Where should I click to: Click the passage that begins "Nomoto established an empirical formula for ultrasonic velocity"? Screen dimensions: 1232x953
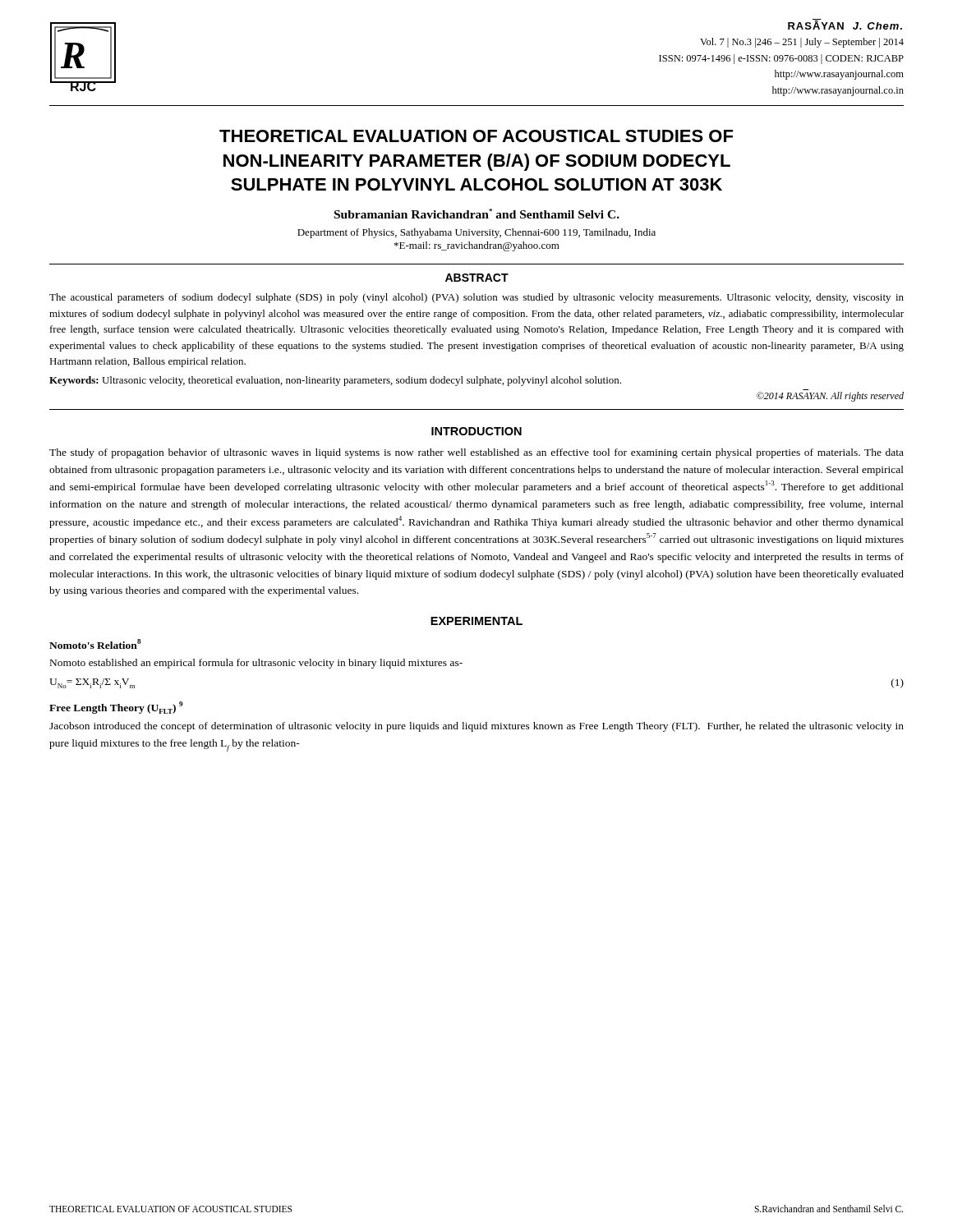(256, 662)
